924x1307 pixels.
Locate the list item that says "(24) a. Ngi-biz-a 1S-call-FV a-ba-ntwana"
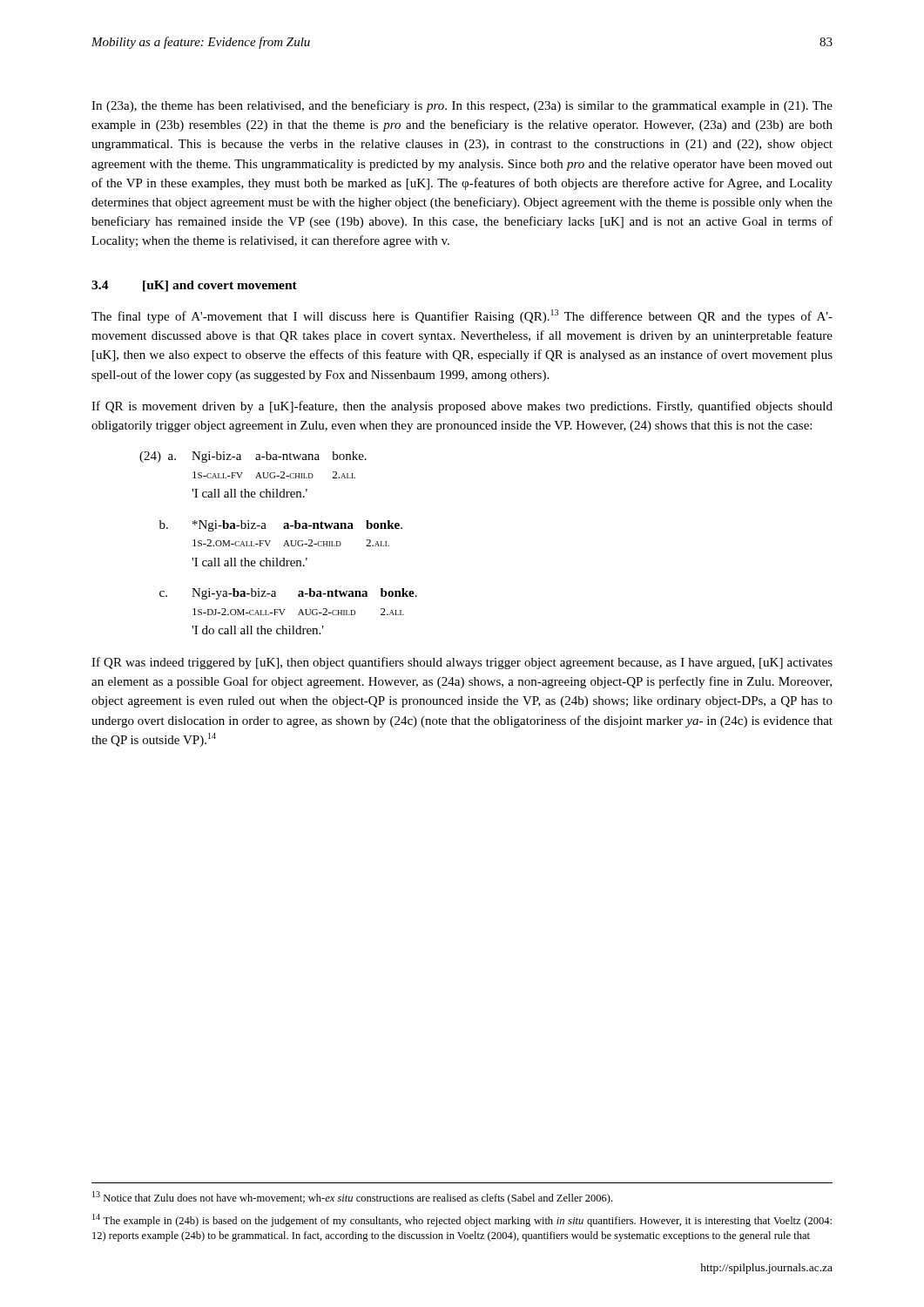253,457
